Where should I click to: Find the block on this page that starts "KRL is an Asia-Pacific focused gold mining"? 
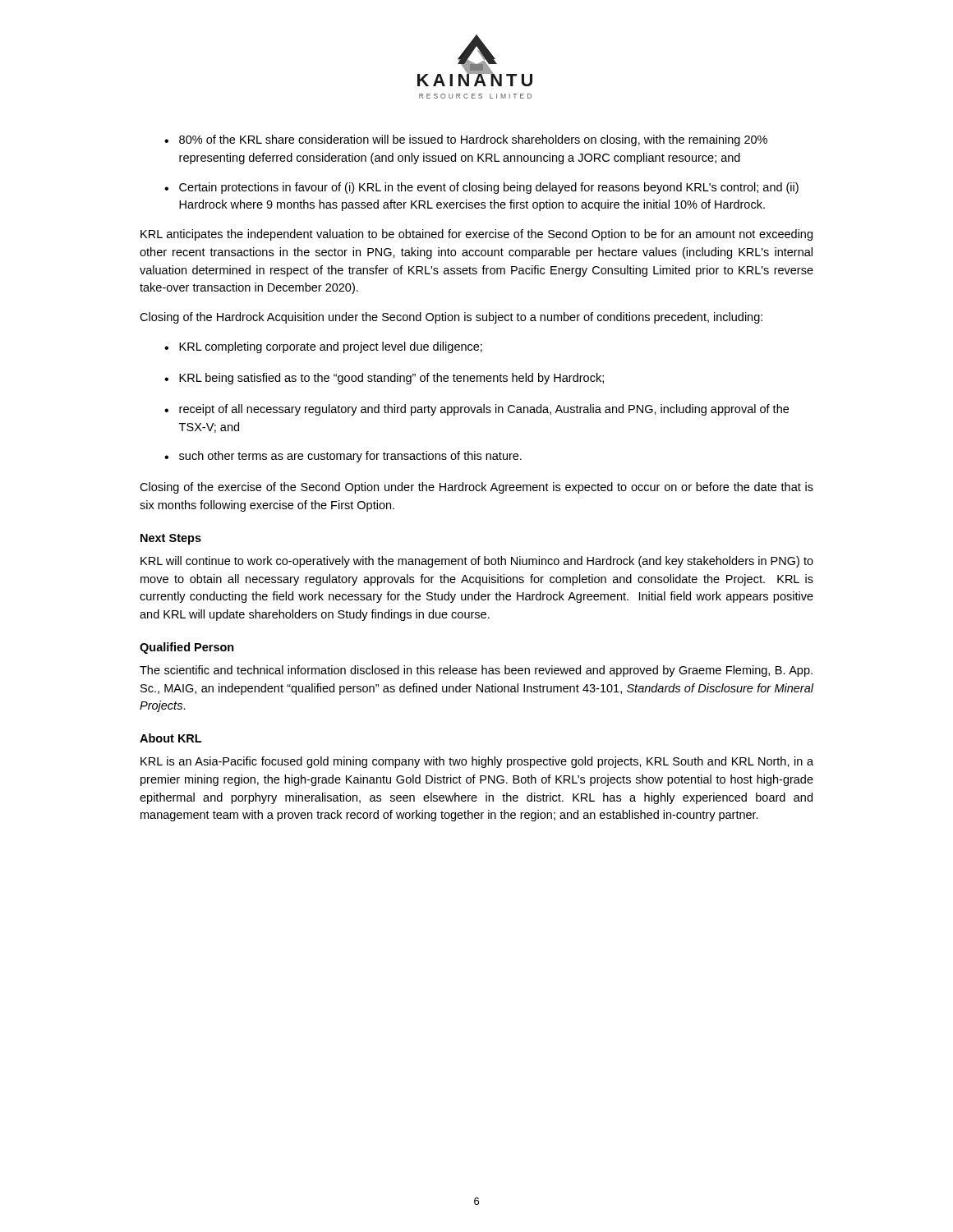click(x=476, y=788)
